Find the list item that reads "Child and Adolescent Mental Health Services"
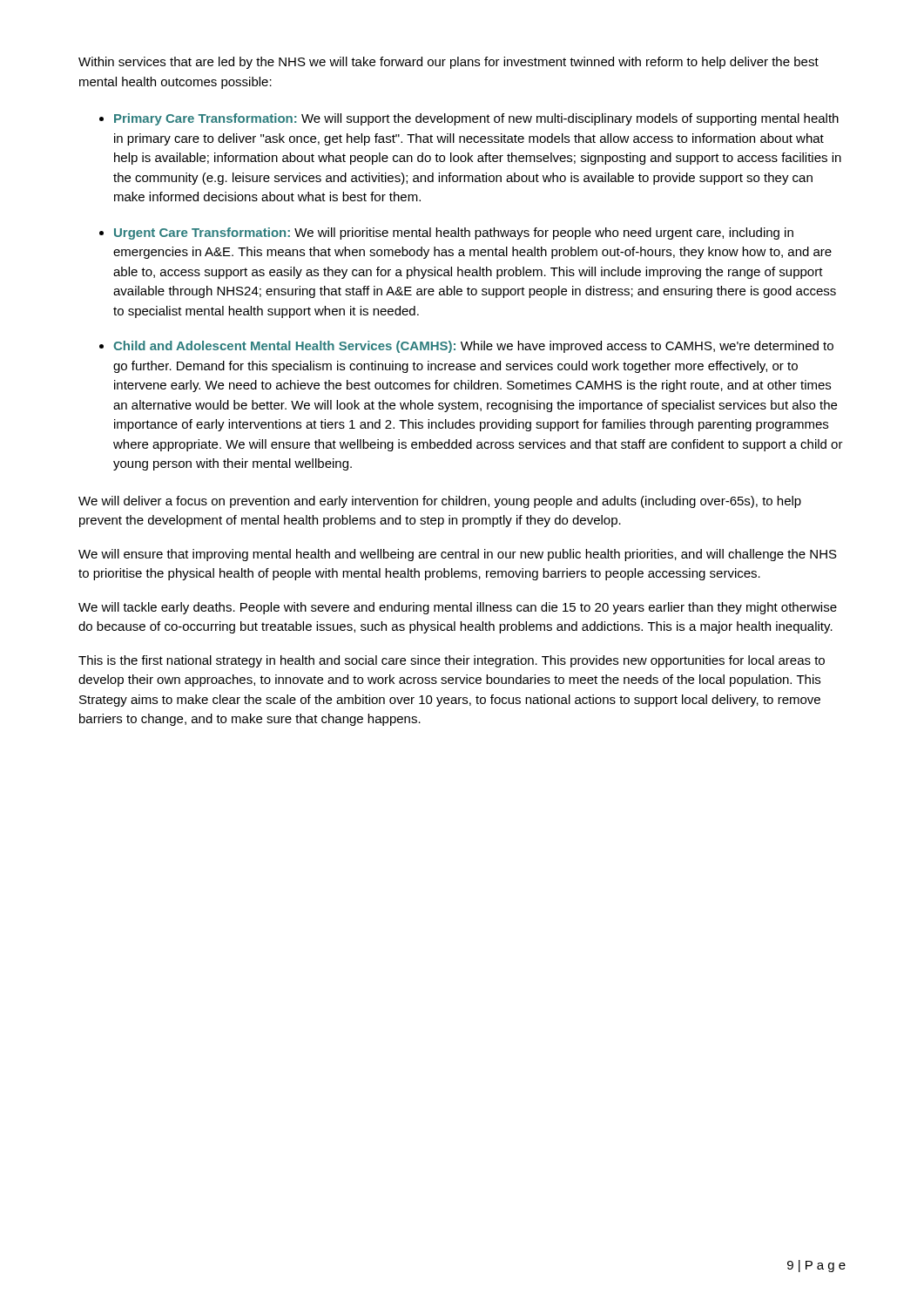 [478, 404]
